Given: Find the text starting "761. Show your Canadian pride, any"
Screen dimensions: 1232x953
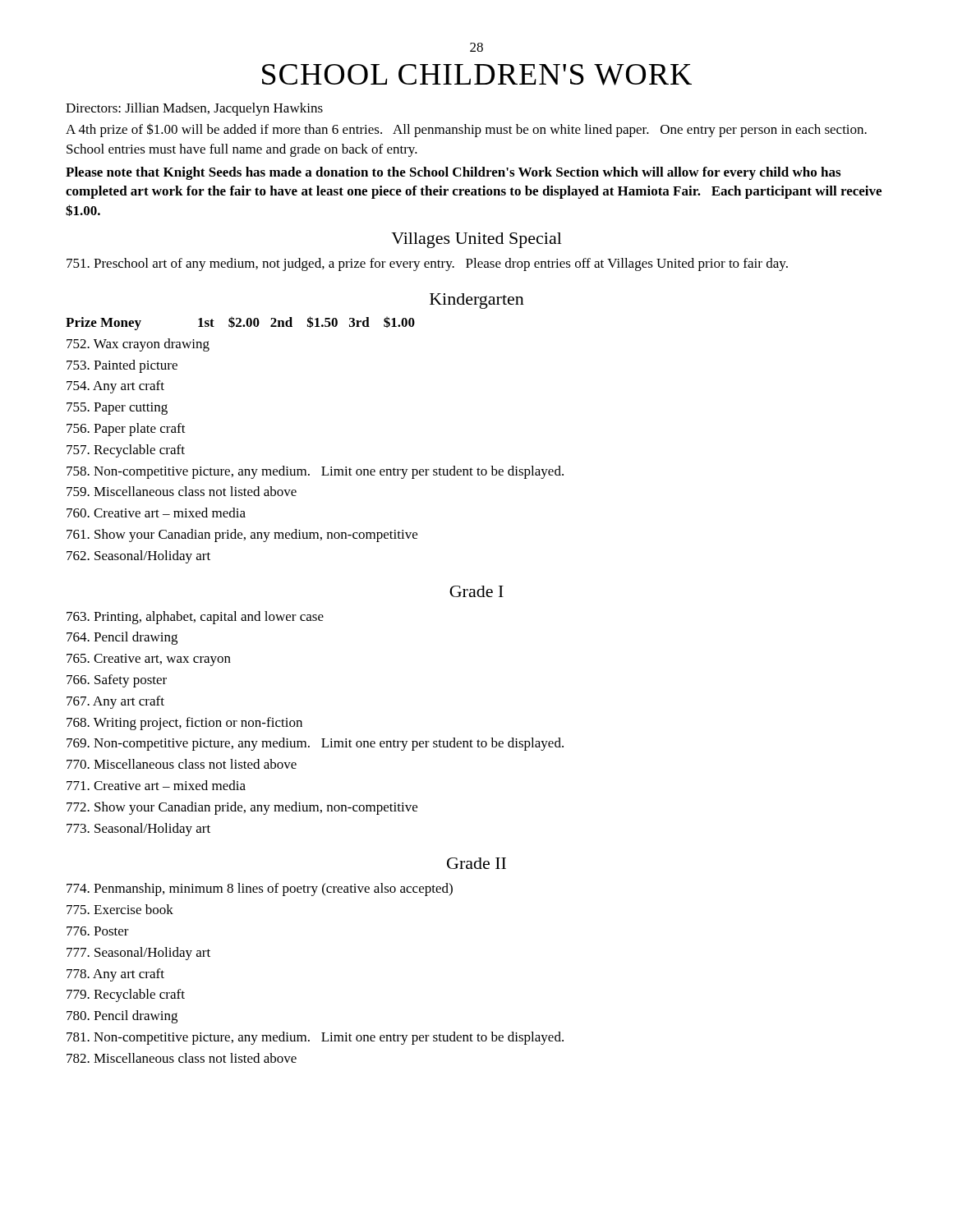Looking at the screenshot, I should [x=242, y=534].
